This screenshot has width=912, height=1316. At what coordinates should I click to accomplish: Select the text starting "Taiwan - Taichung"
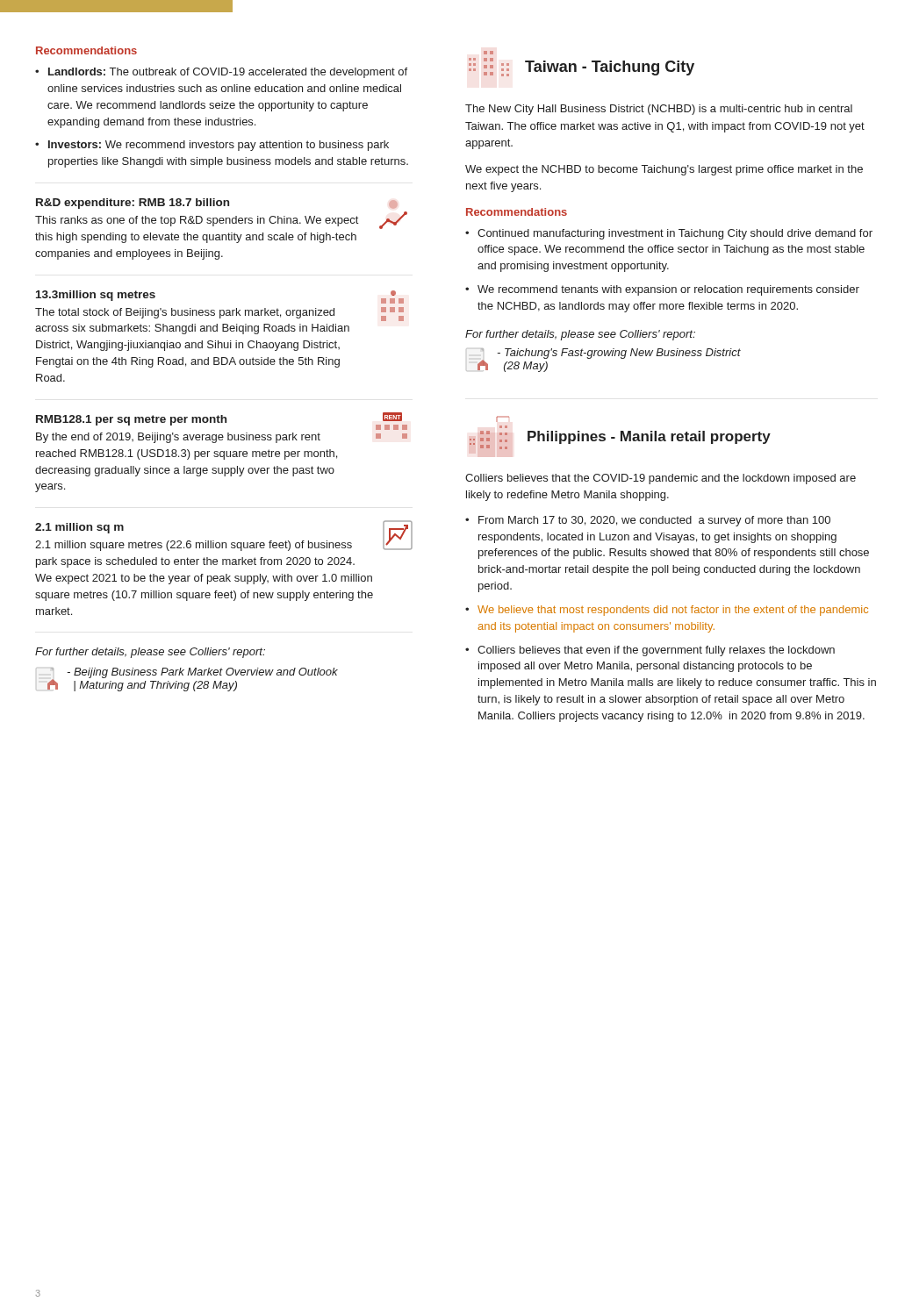pyautogui.click(x=580, y=67)
